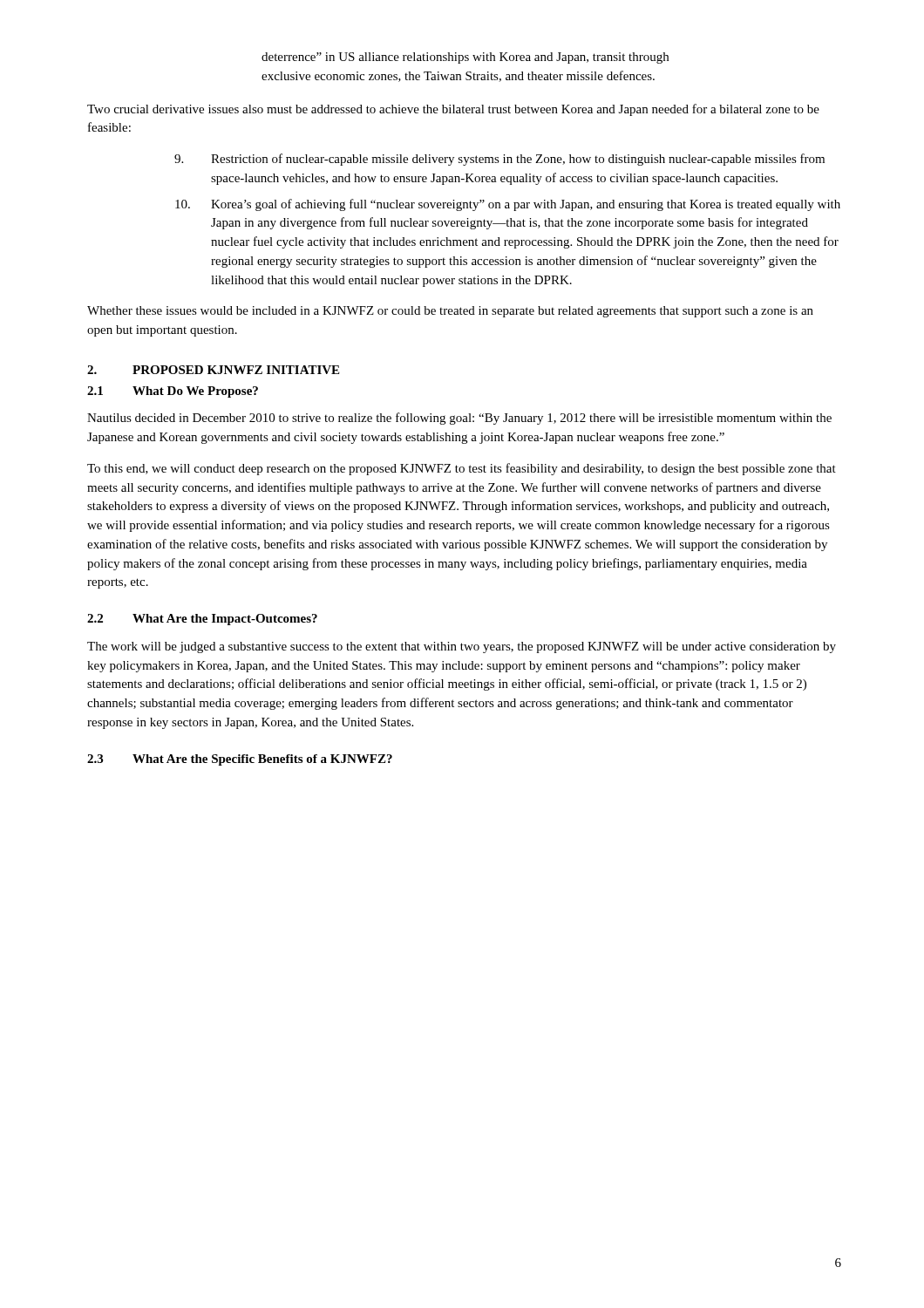This screenshot has width=924, height=1308.
Task: Click on the list item with the text "deterrence” in US alliance relationships with"
Action: 465,66
